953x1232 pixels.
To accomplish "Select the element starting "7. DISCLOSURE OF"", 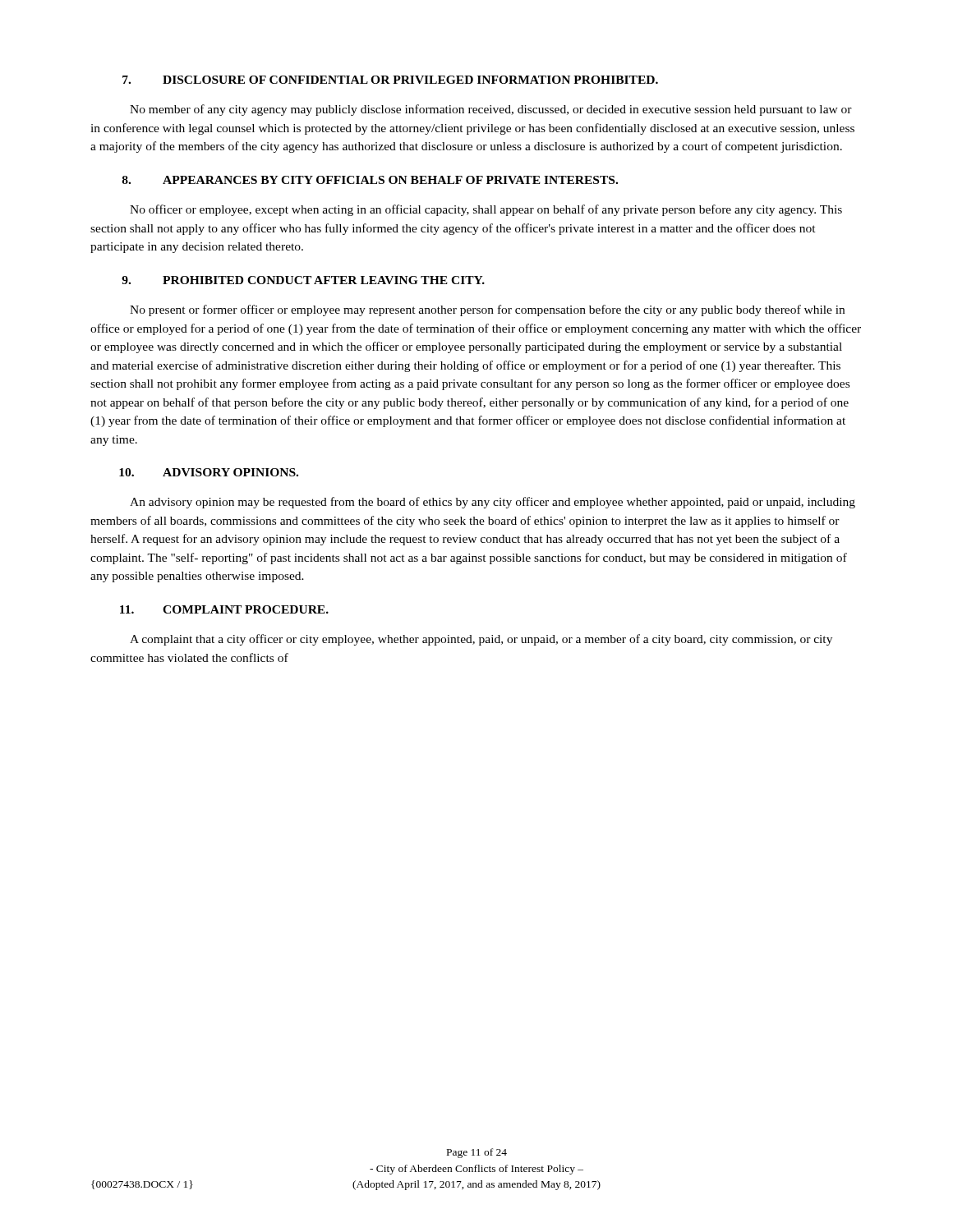I will click(476, 80).
